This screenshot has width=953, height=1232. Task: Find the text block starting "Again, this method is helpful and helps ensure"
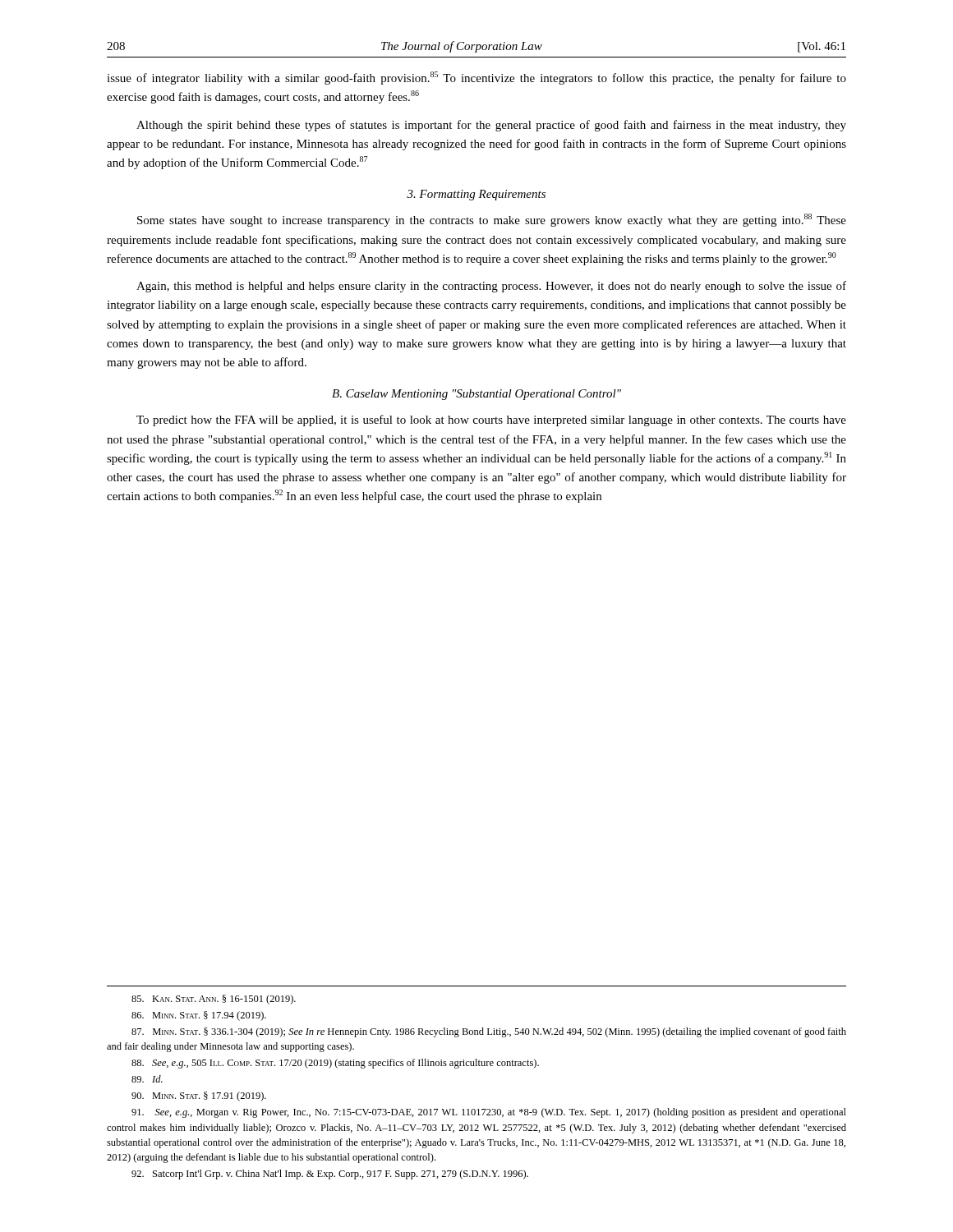[476, 324]
